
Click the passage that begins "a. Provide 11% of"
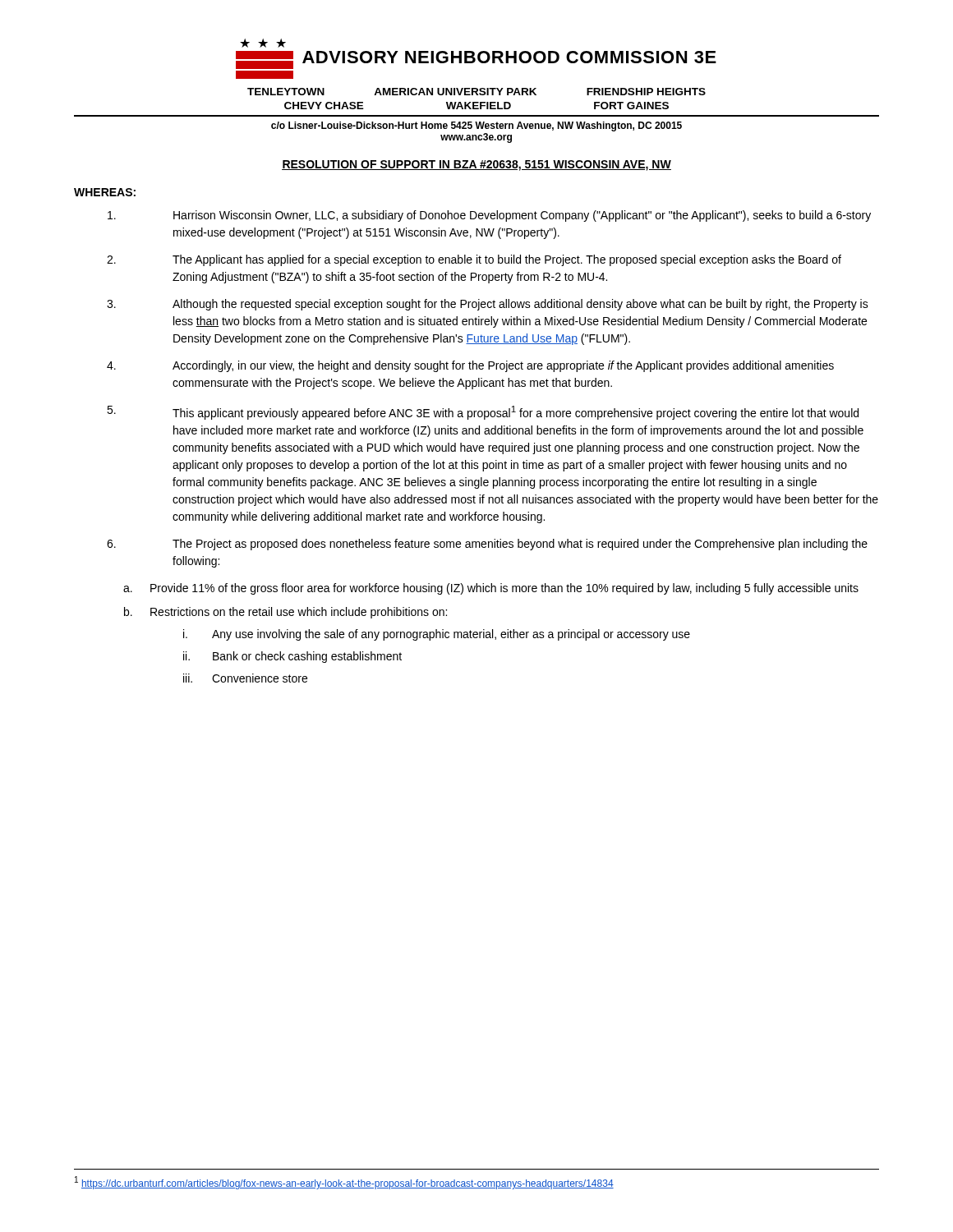(501, 588)
